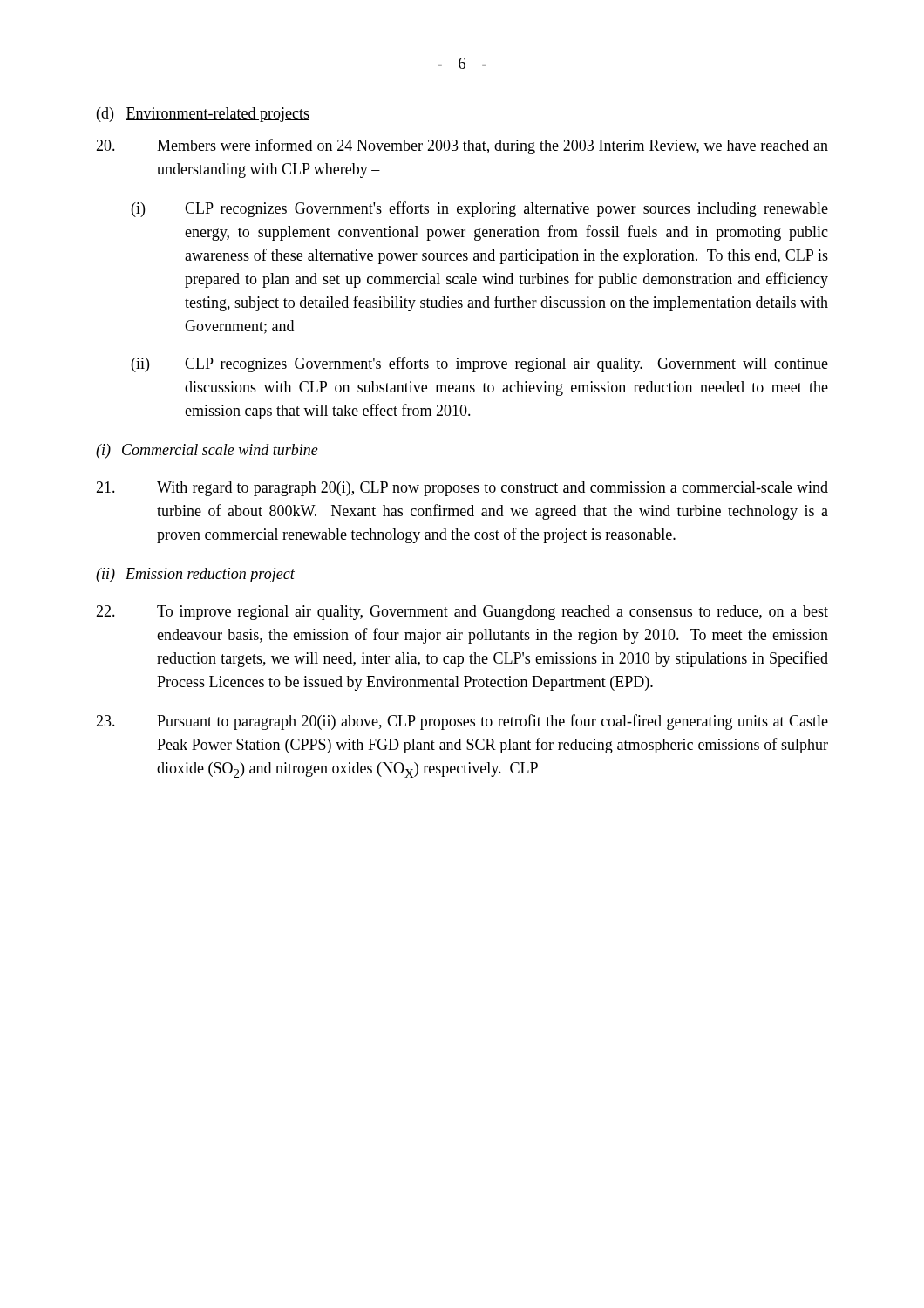Find the block starting "Pursuant to paragraph 20(ii)"
This screenshot has height=1308, width=924.
tap(462, 746)
